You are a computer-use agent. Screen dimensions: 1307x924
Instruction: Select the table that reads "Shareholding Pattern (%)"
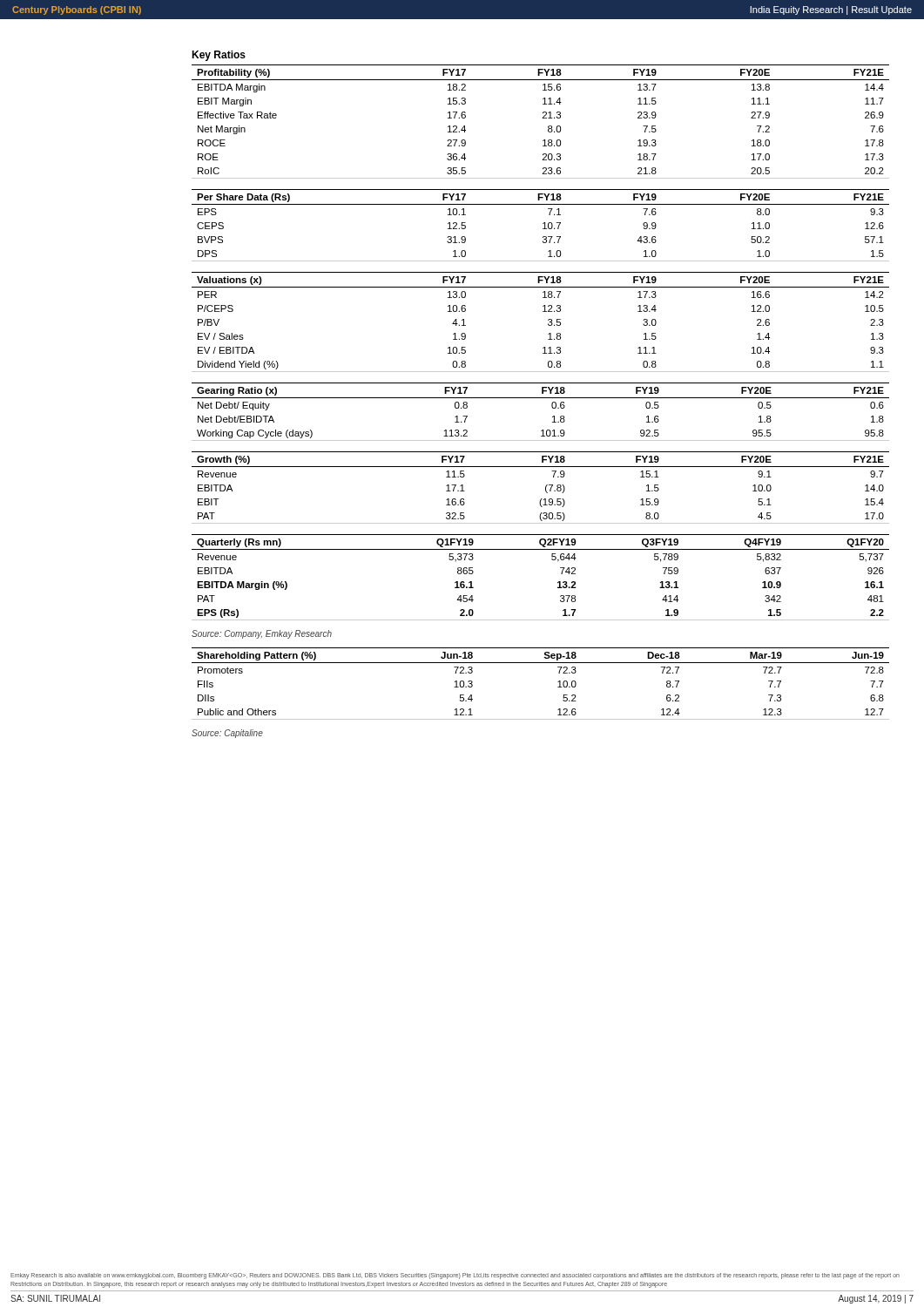click(x=540, y=684)
